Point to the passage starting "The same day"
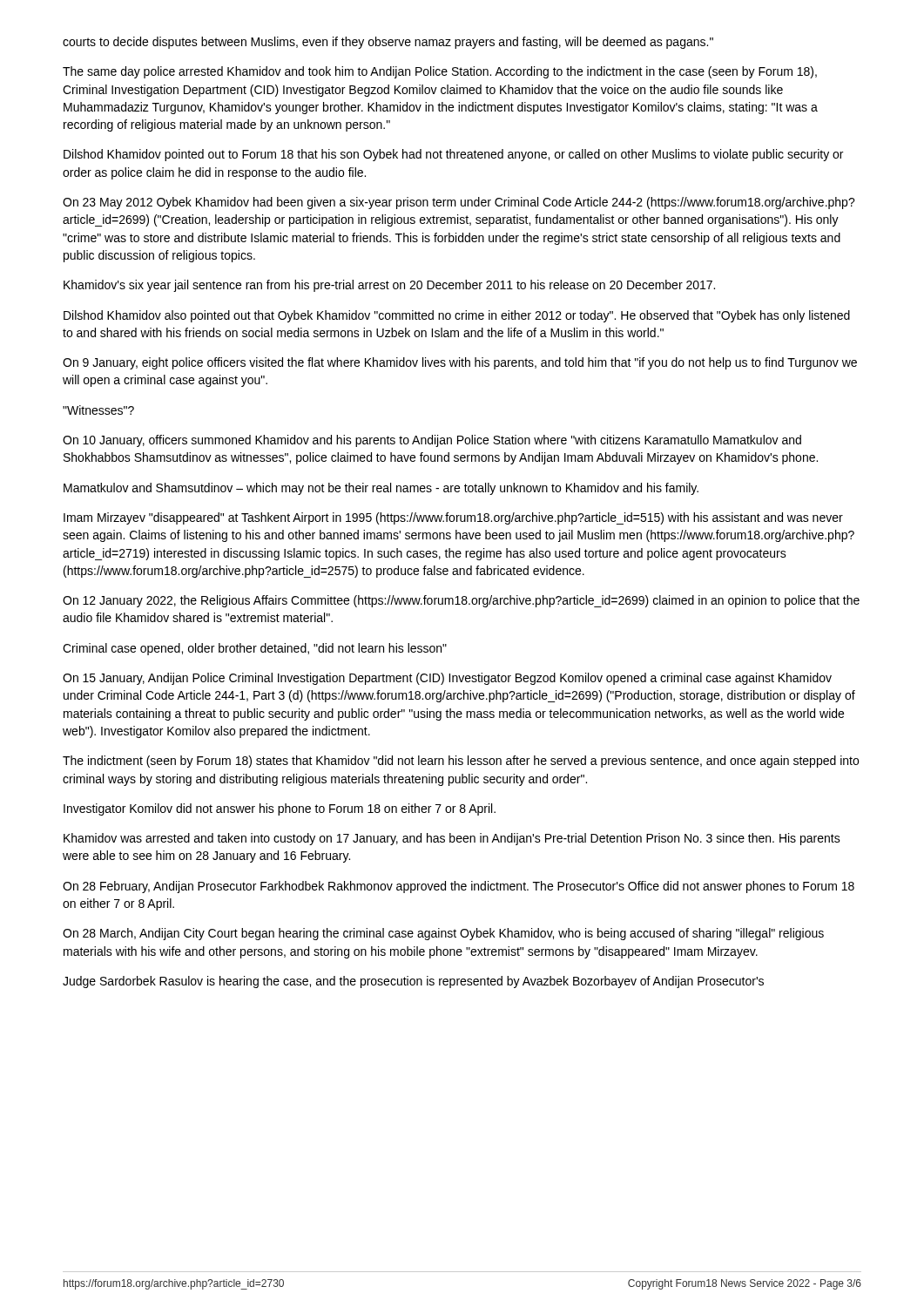The width and height of the screenshot is (924, 1307). [440, 98]
